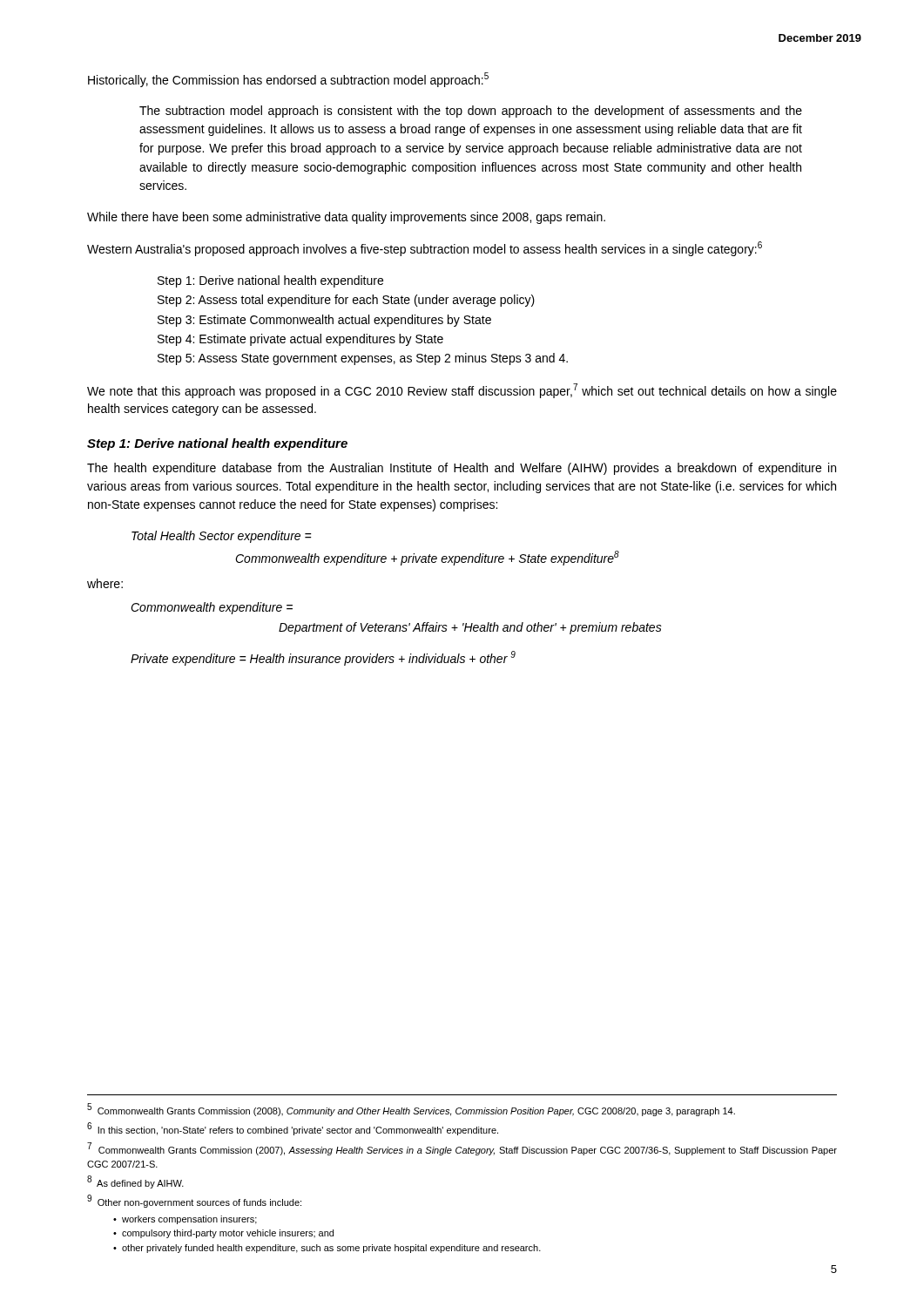Viewport: 924px width, 1307px height.
Task: Click on the text block containing "Historically, the Commission has endorsed a subtraction model"
Action: point(288,79)
